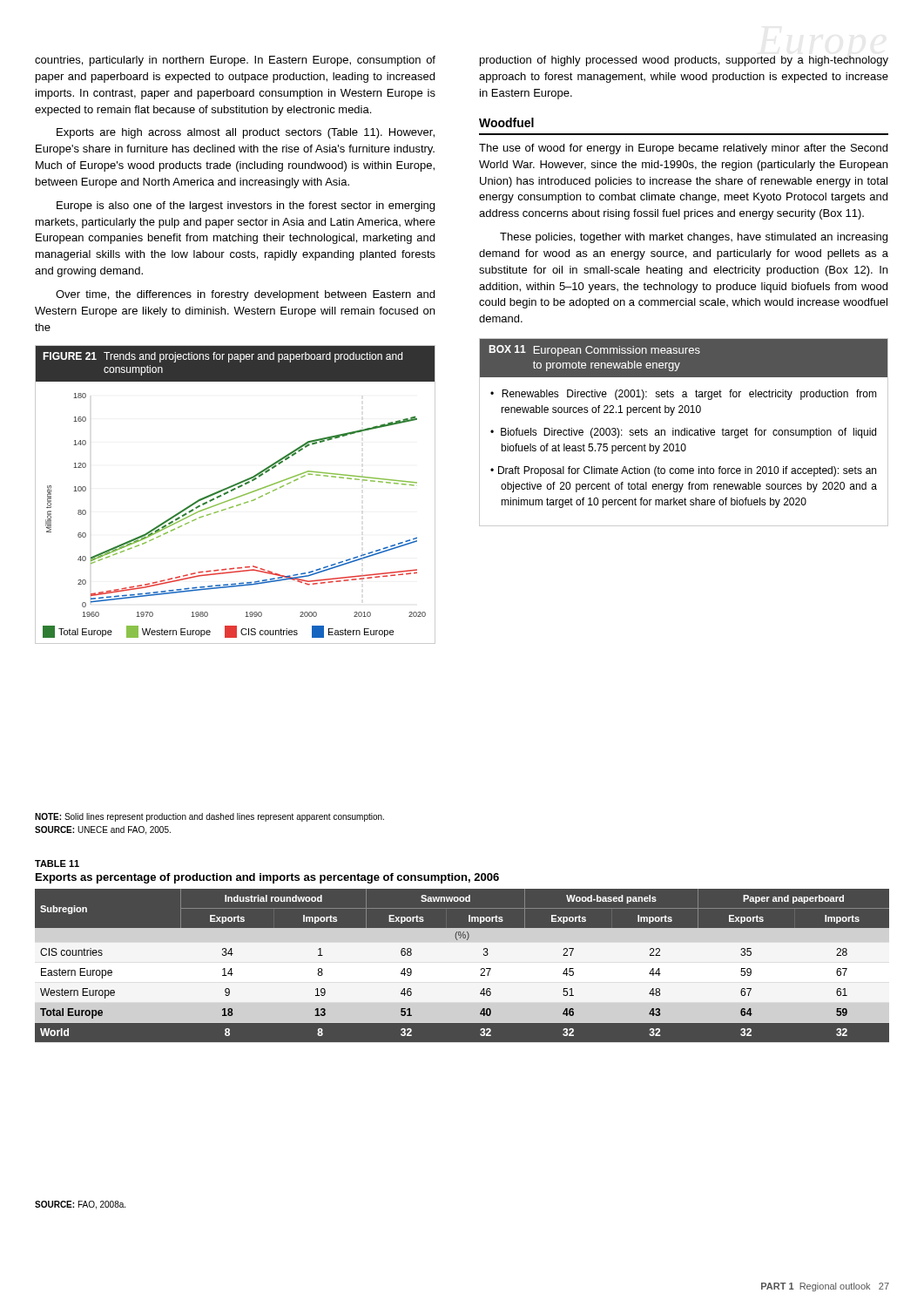Find the region starting "The use of"

pyautogui.click(x=684, y=234)
